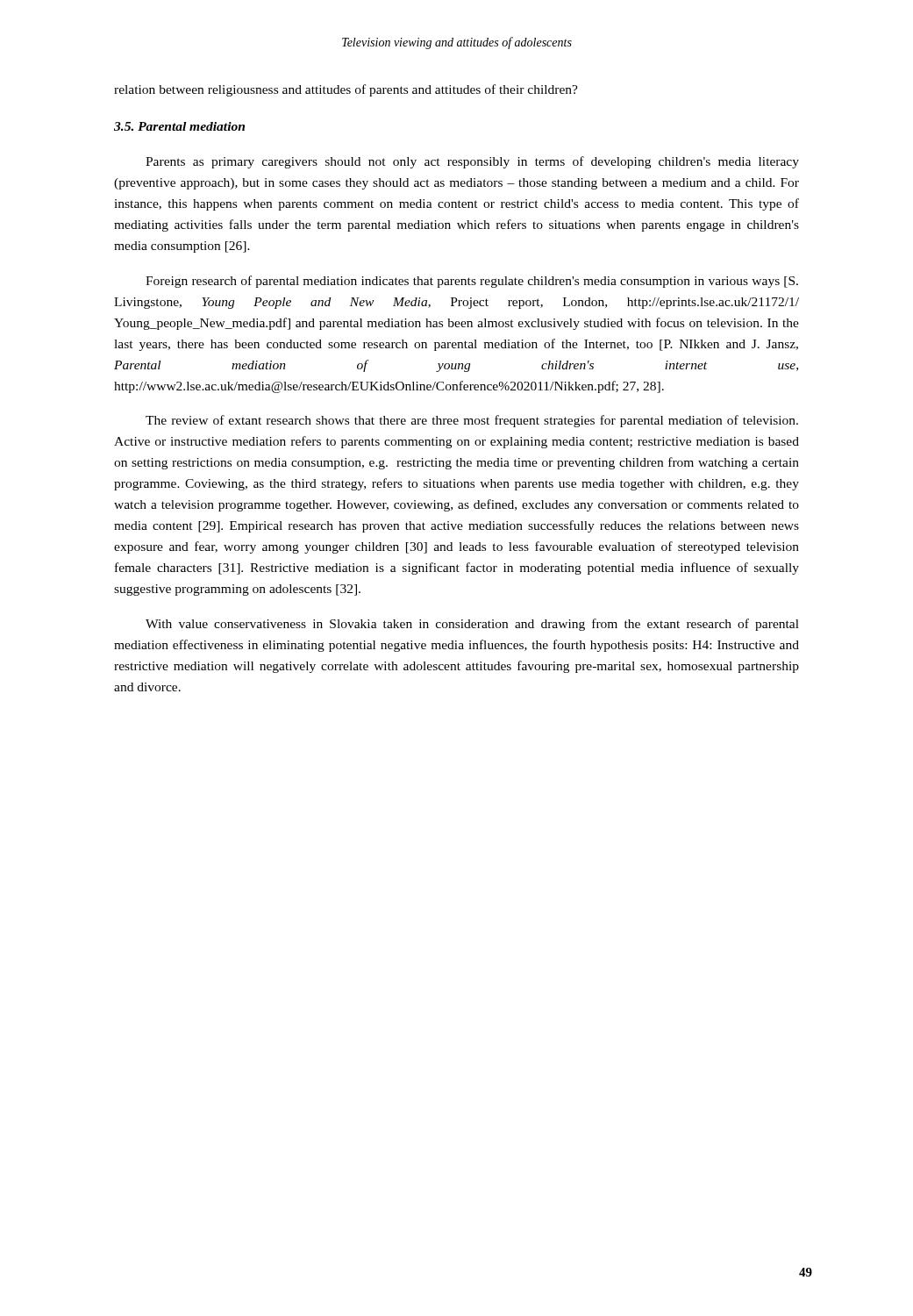
Task: Point to the text starting "Foreign research of parental mediation indicates"
Action: [456, 333]
